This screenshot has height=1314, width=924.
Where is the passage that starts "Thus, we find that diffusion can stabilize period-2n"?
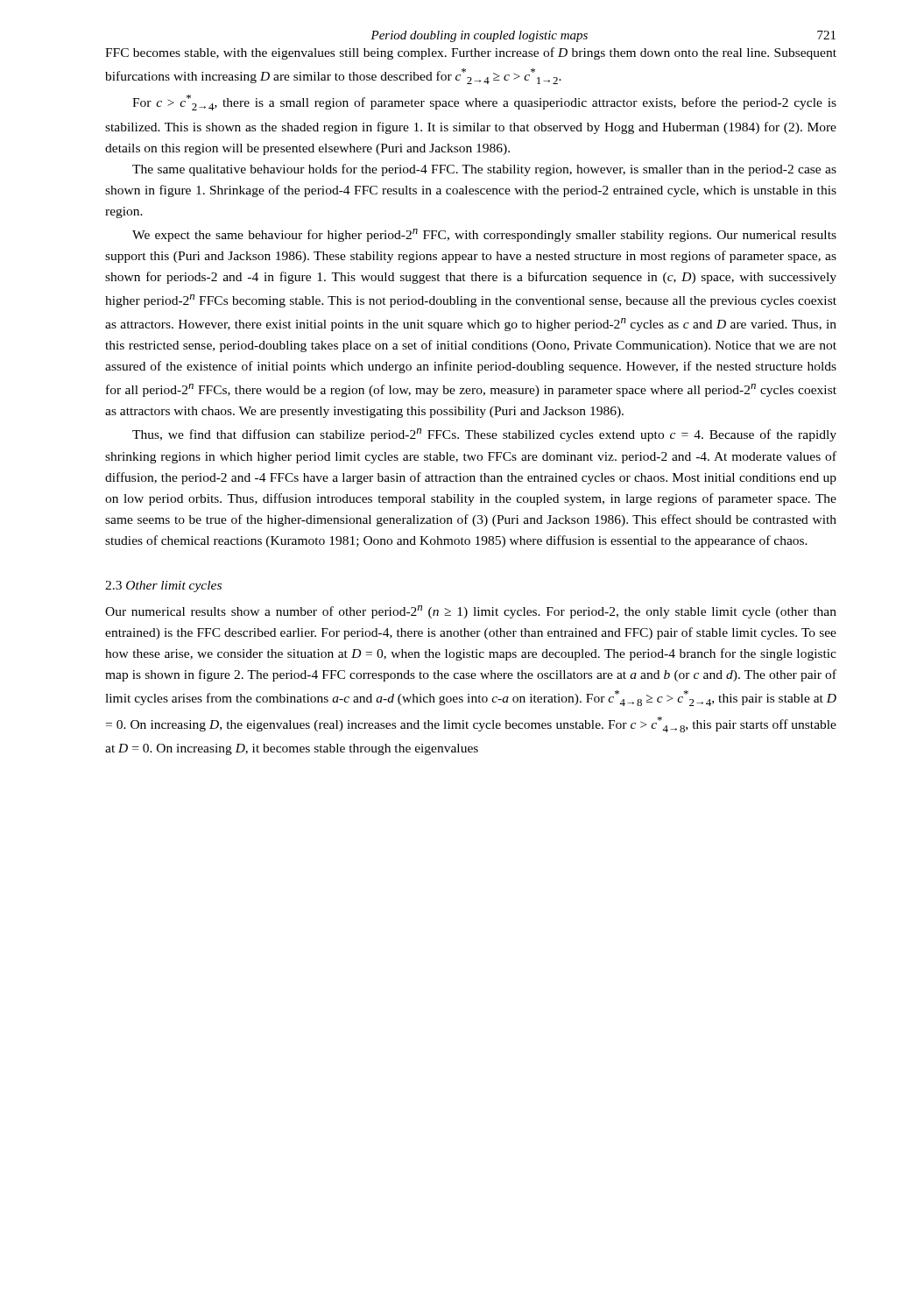point(471,486)
